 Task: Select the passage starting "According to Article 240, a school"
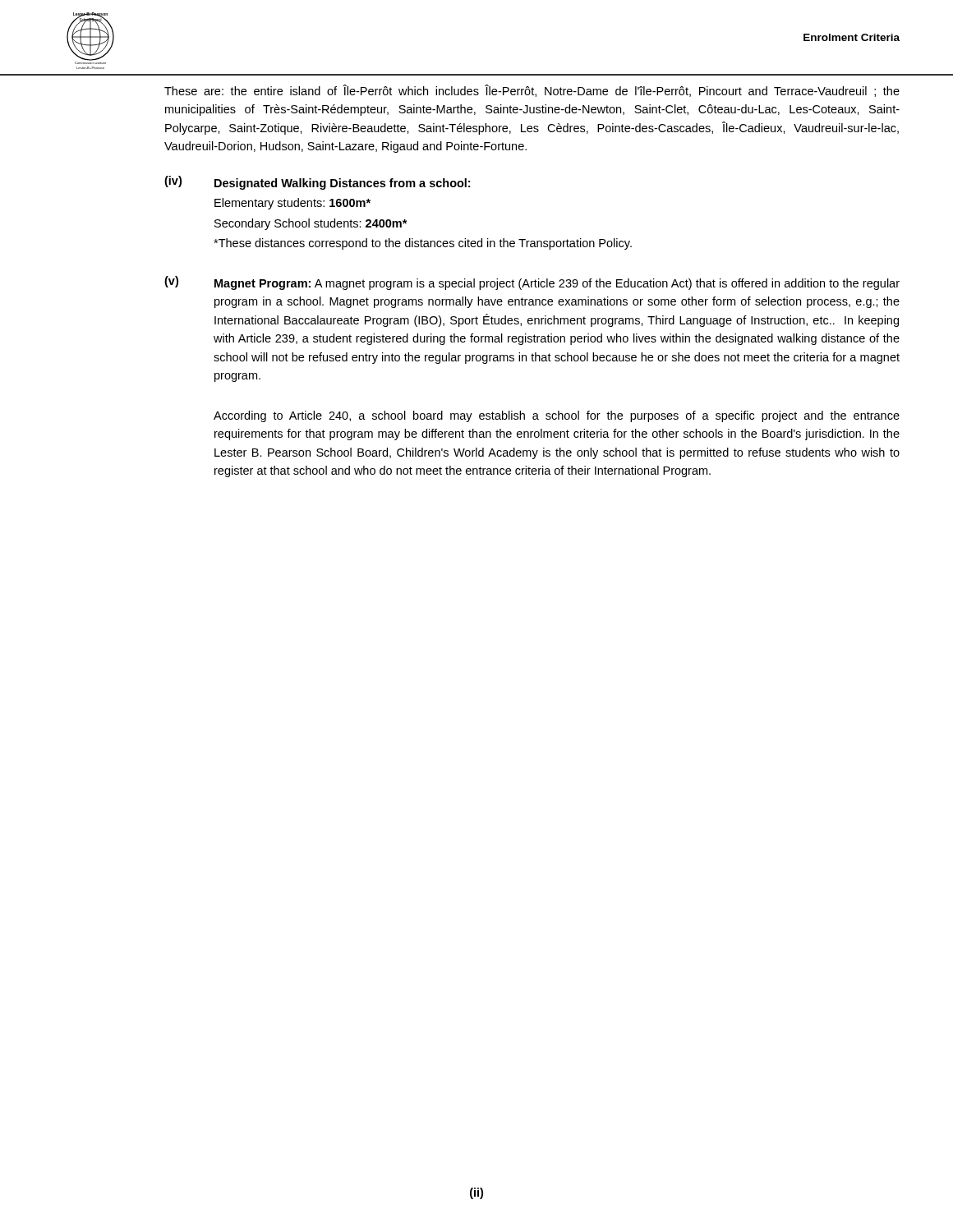point(557,443)
